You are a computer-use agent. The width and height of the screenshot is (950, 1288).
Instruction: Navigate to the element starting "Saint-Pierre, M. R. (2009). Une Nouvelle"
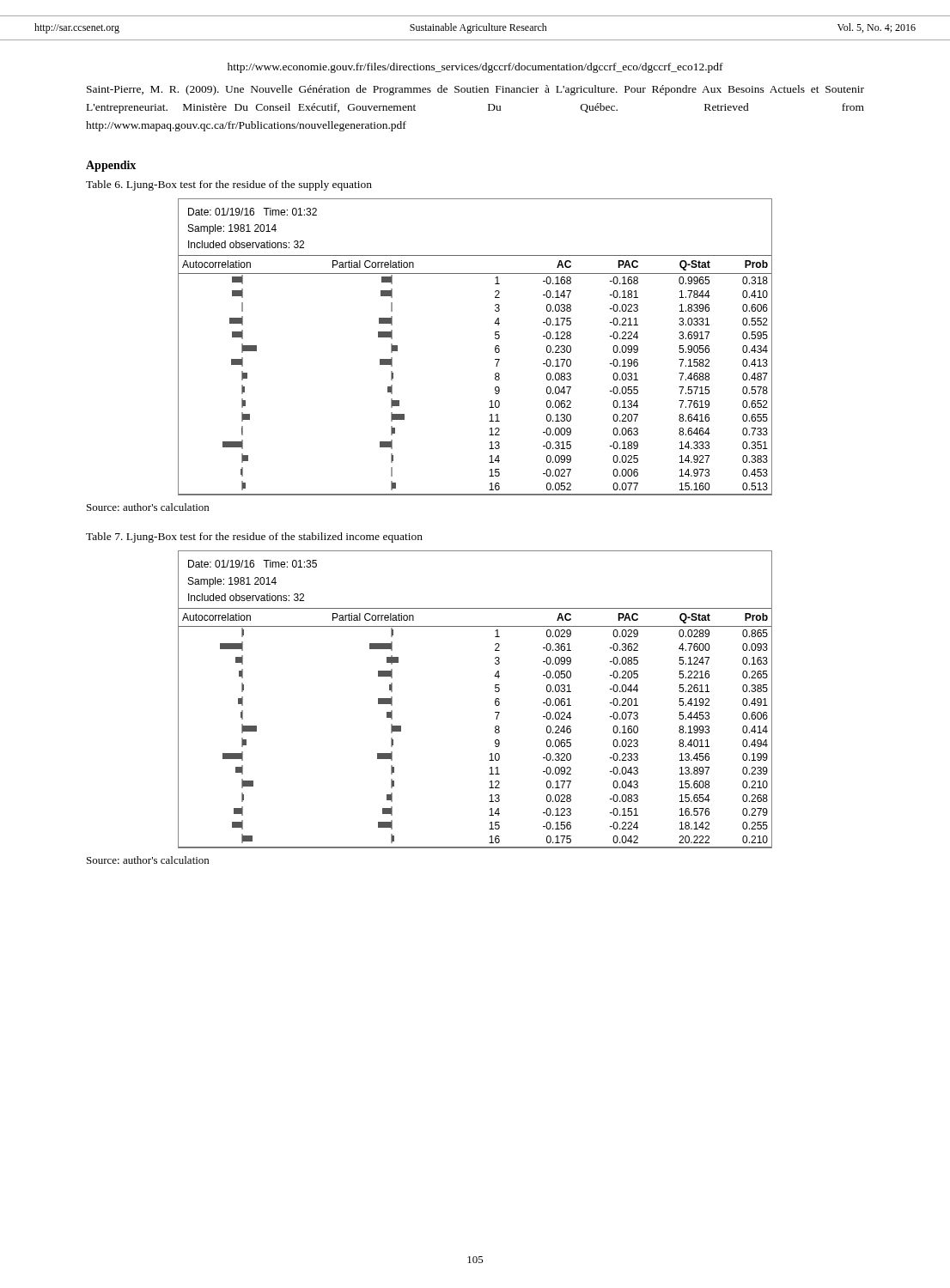click(475, 90)
